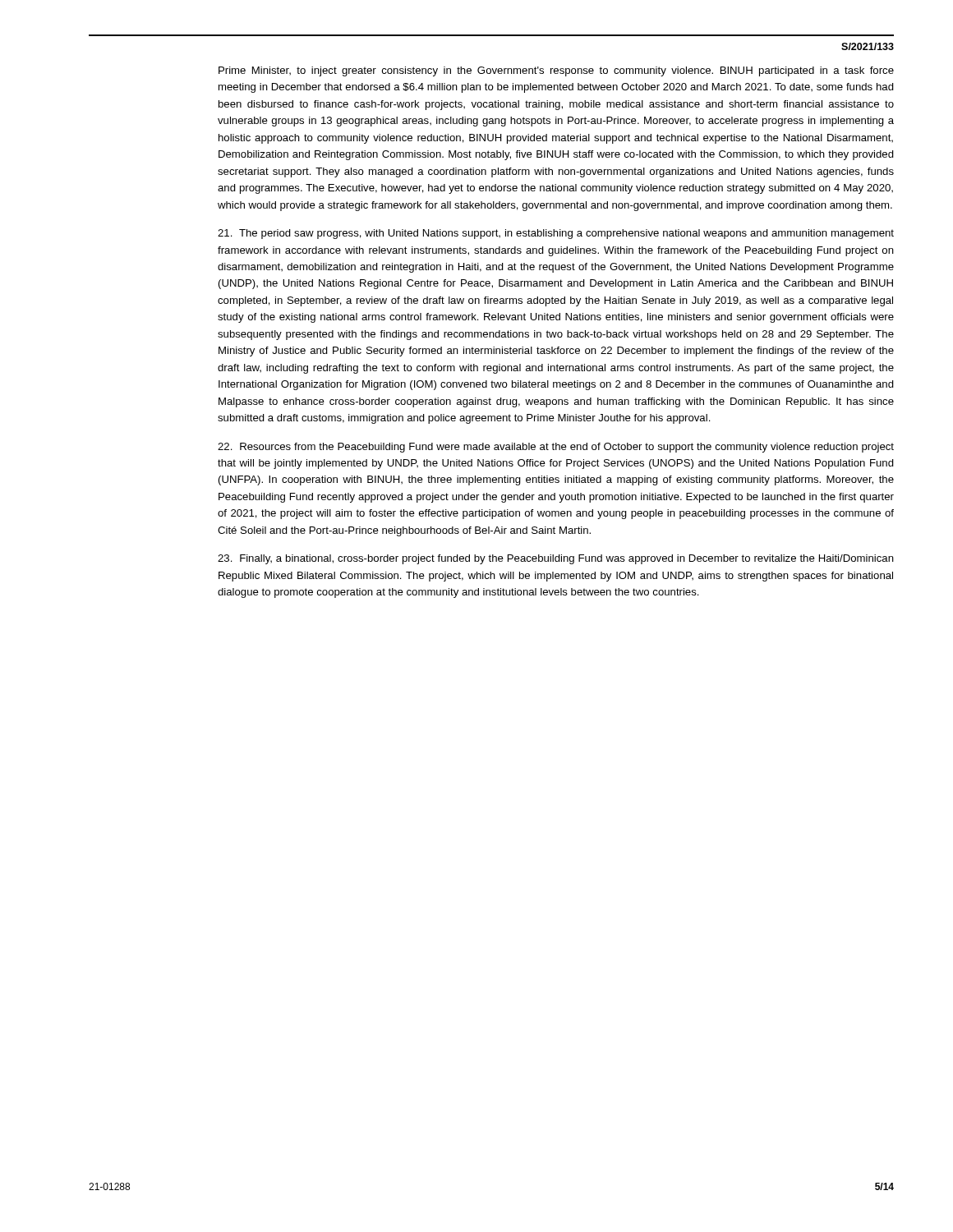Select the block starting "Finally, a binational, cross-border project funded"
The image size is (953, 1232).
coord(556,575)
